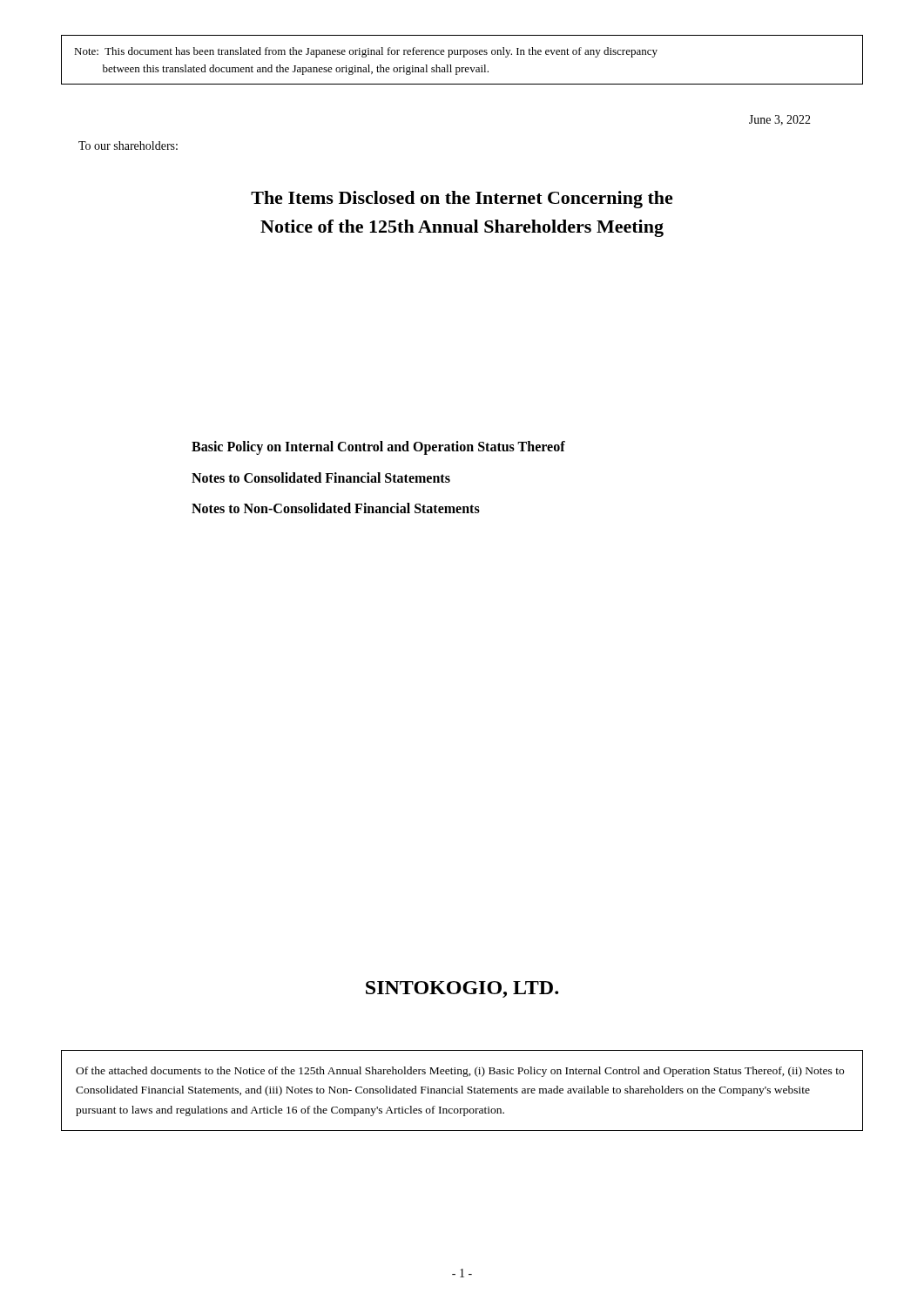This screenshot has height=1307, width=924.
Task: Navigate to the text starting "To our shareholders:"
Action: pyautogui.click(x=128, y=146)
